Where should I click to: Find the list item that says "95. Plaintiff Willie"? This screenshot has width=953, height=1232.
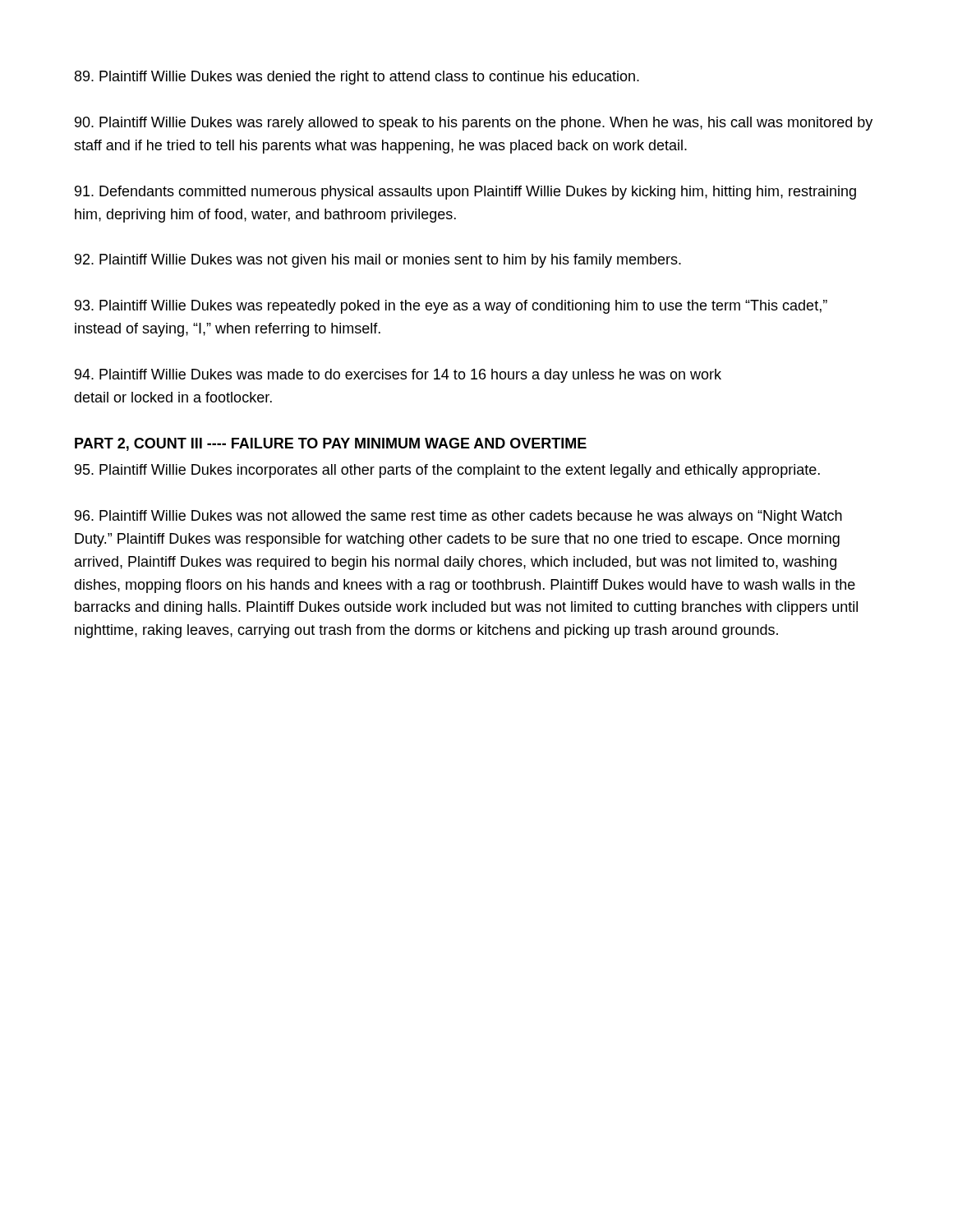[x=447, y=470]
